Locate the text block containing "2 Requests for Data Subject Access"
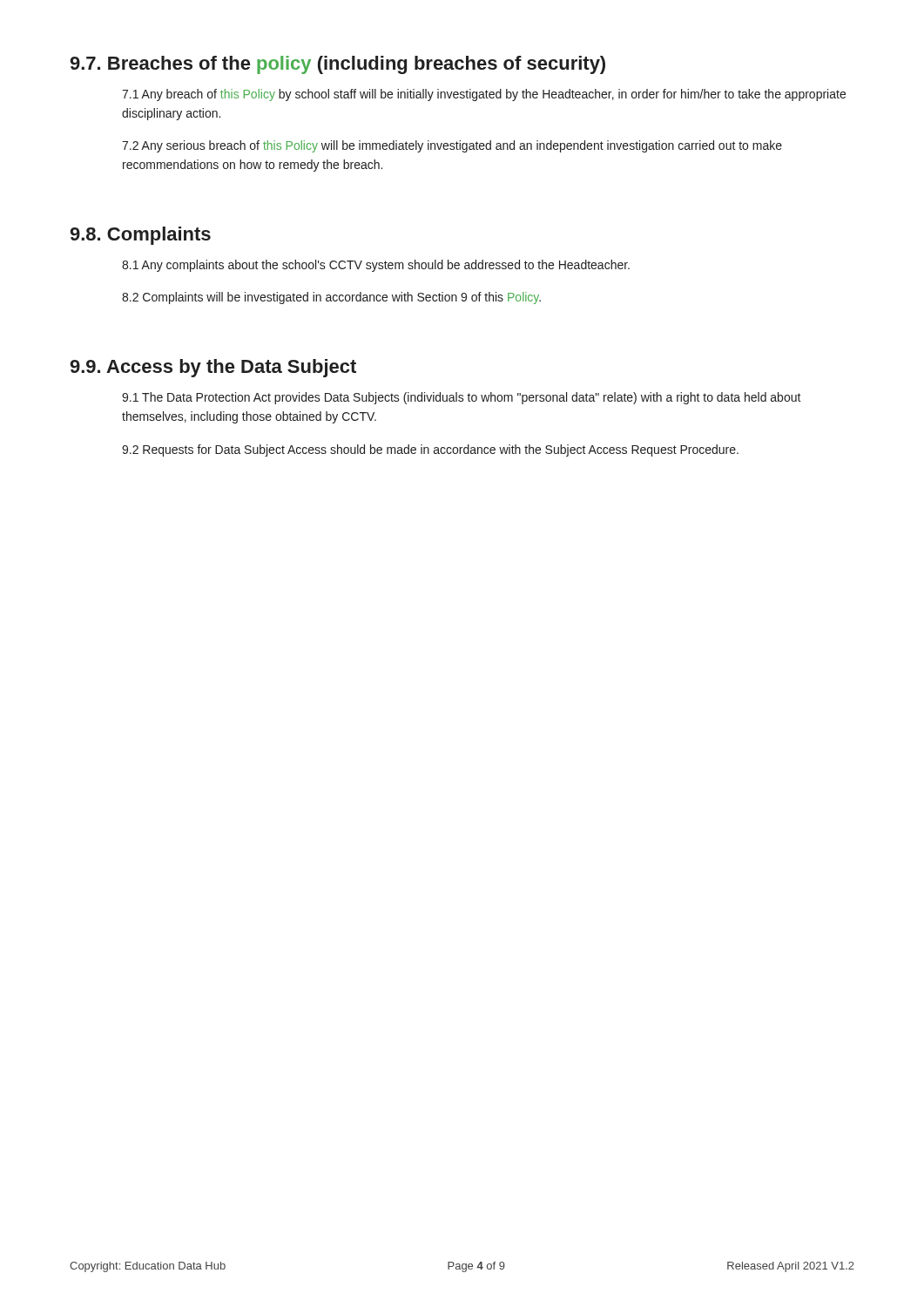This screenshot has width=924, height=1307. point(431,449)
